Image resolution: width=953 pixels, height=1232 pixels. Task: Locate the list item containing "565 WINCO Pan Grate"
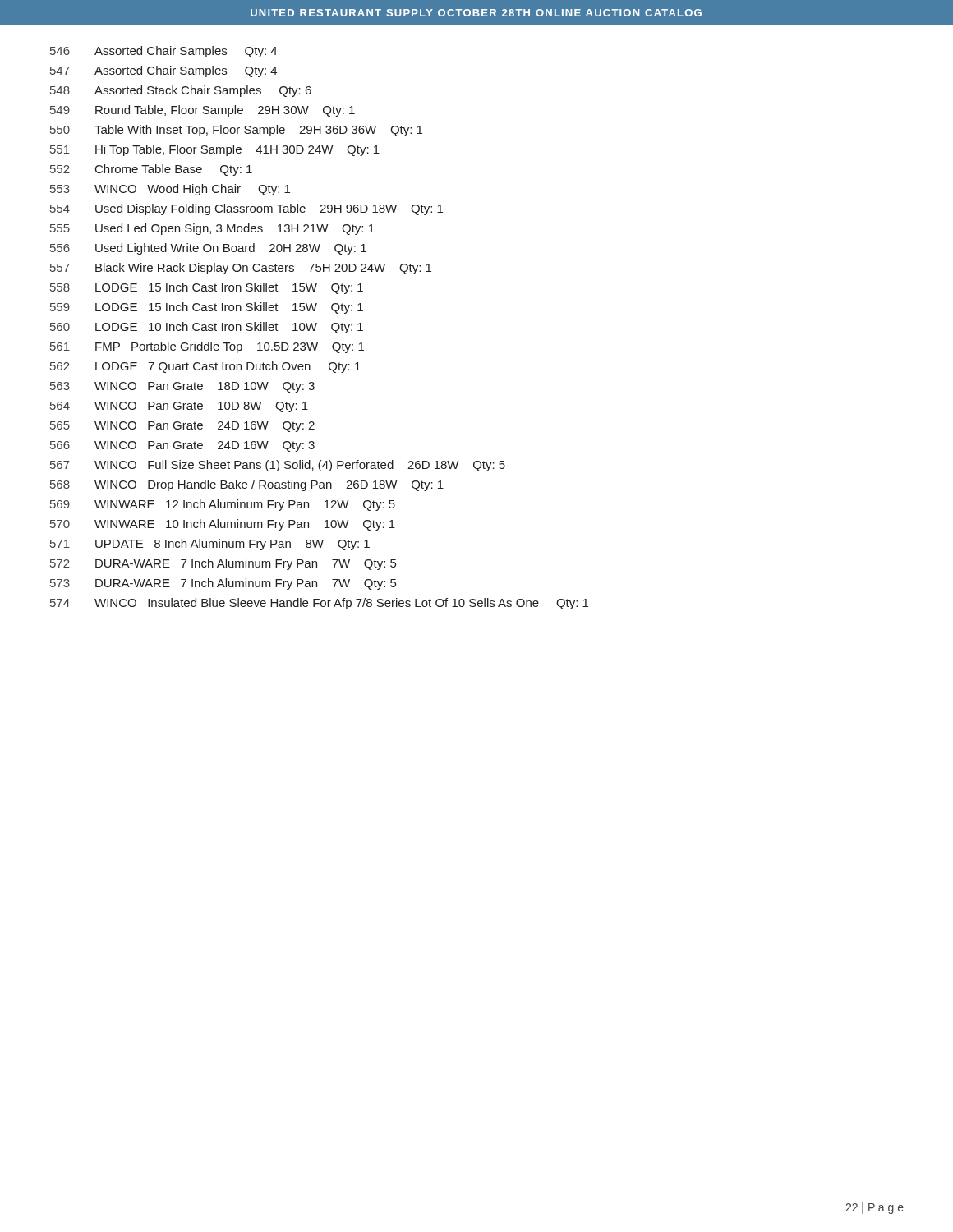click(182, 427)
